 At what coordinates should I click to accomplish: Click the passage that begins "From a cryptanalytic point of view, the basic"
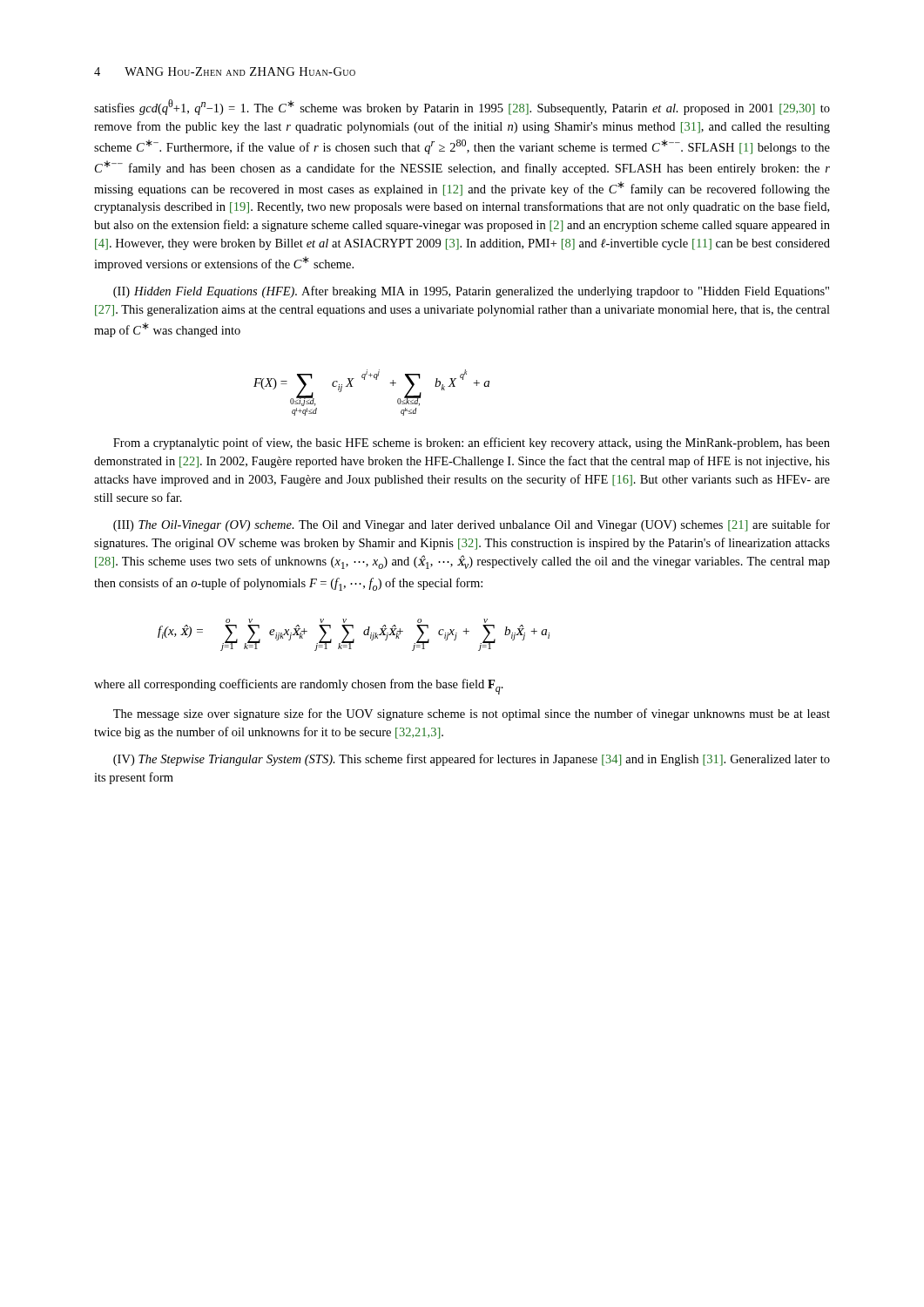pyautogui.click(x=462, y=471)
